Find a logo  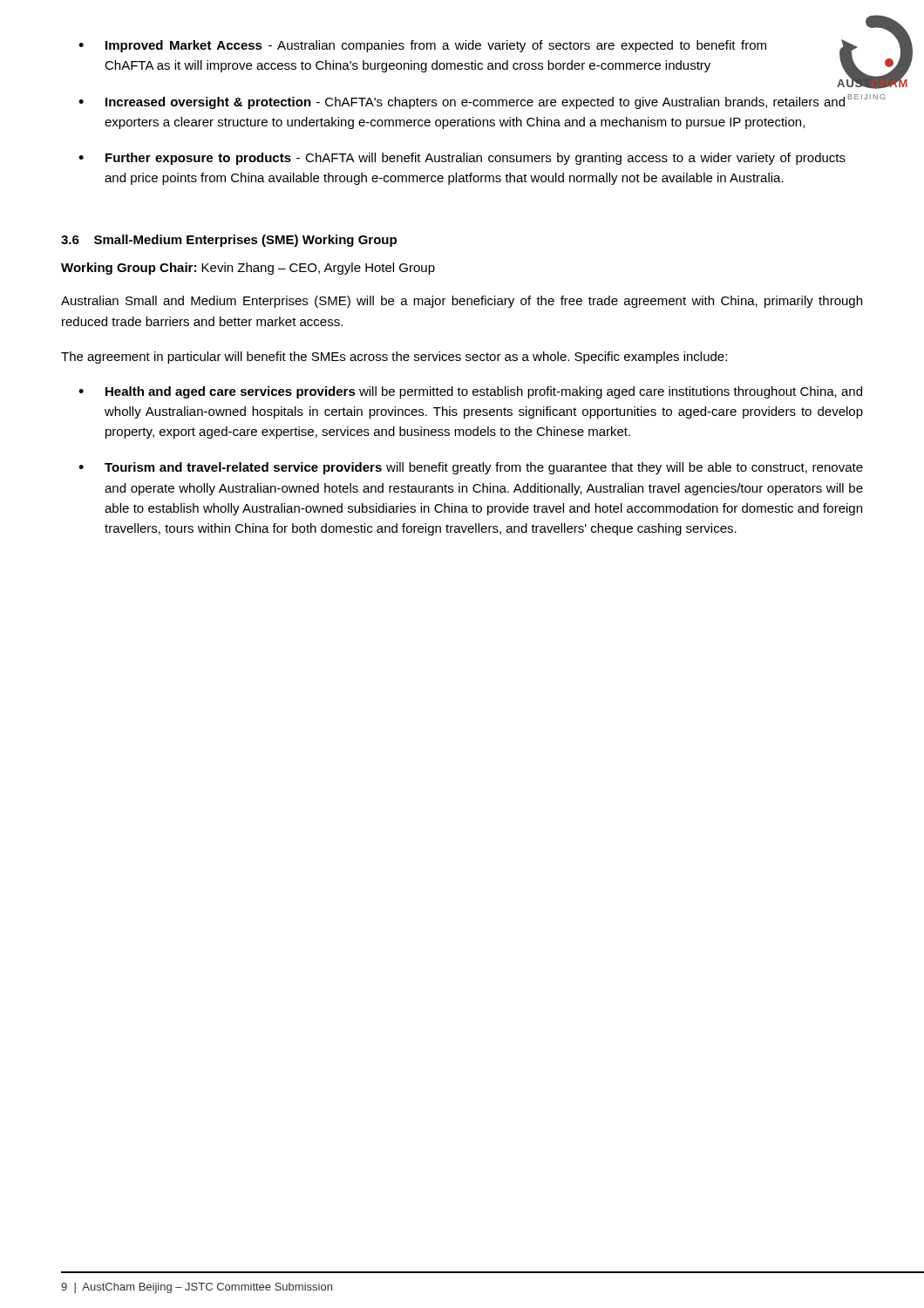click(x=872, y=61)
